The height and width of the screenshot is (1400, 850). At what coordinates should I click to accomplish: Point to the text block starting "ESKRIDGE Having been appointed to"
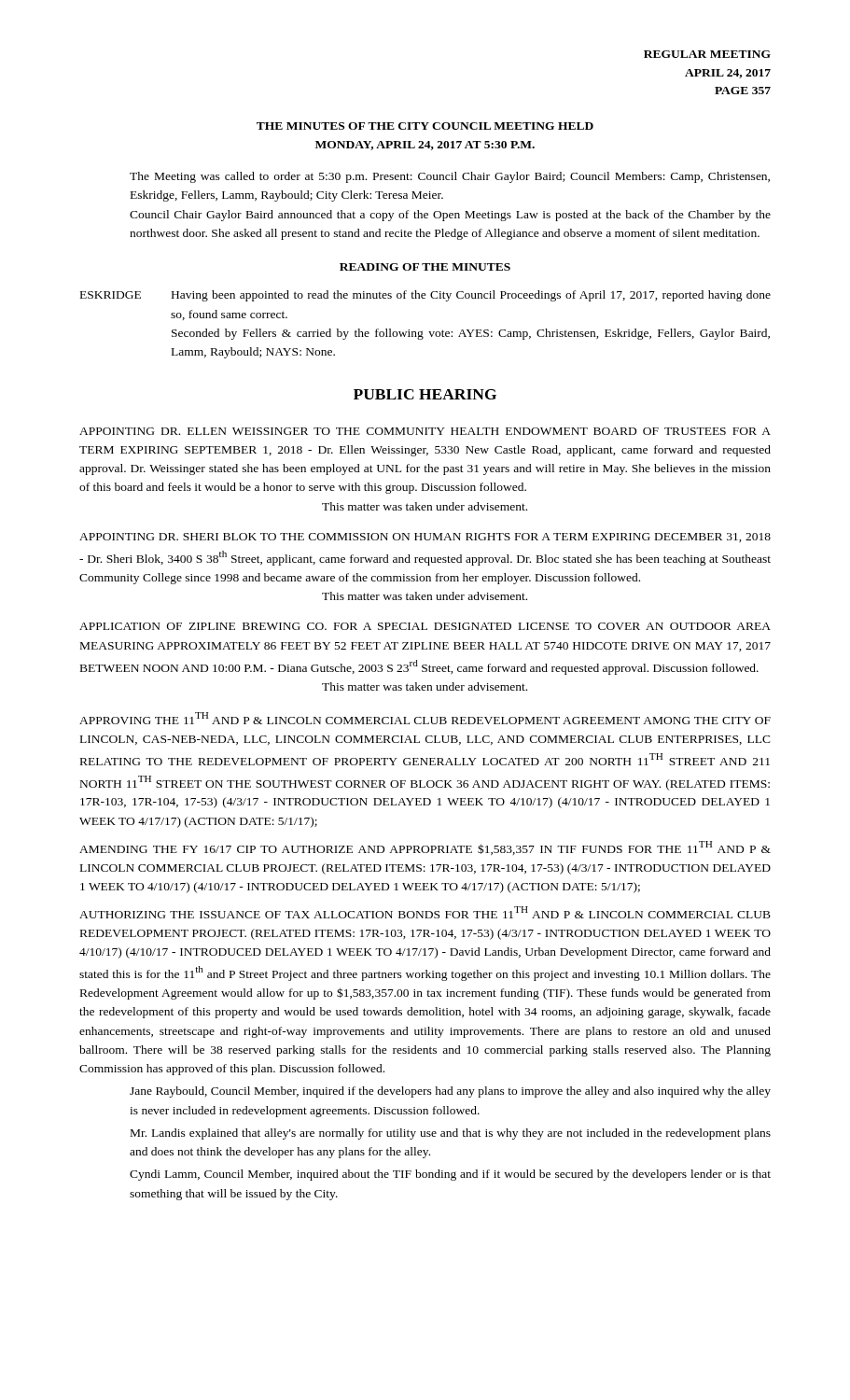(x=425, y=324)
